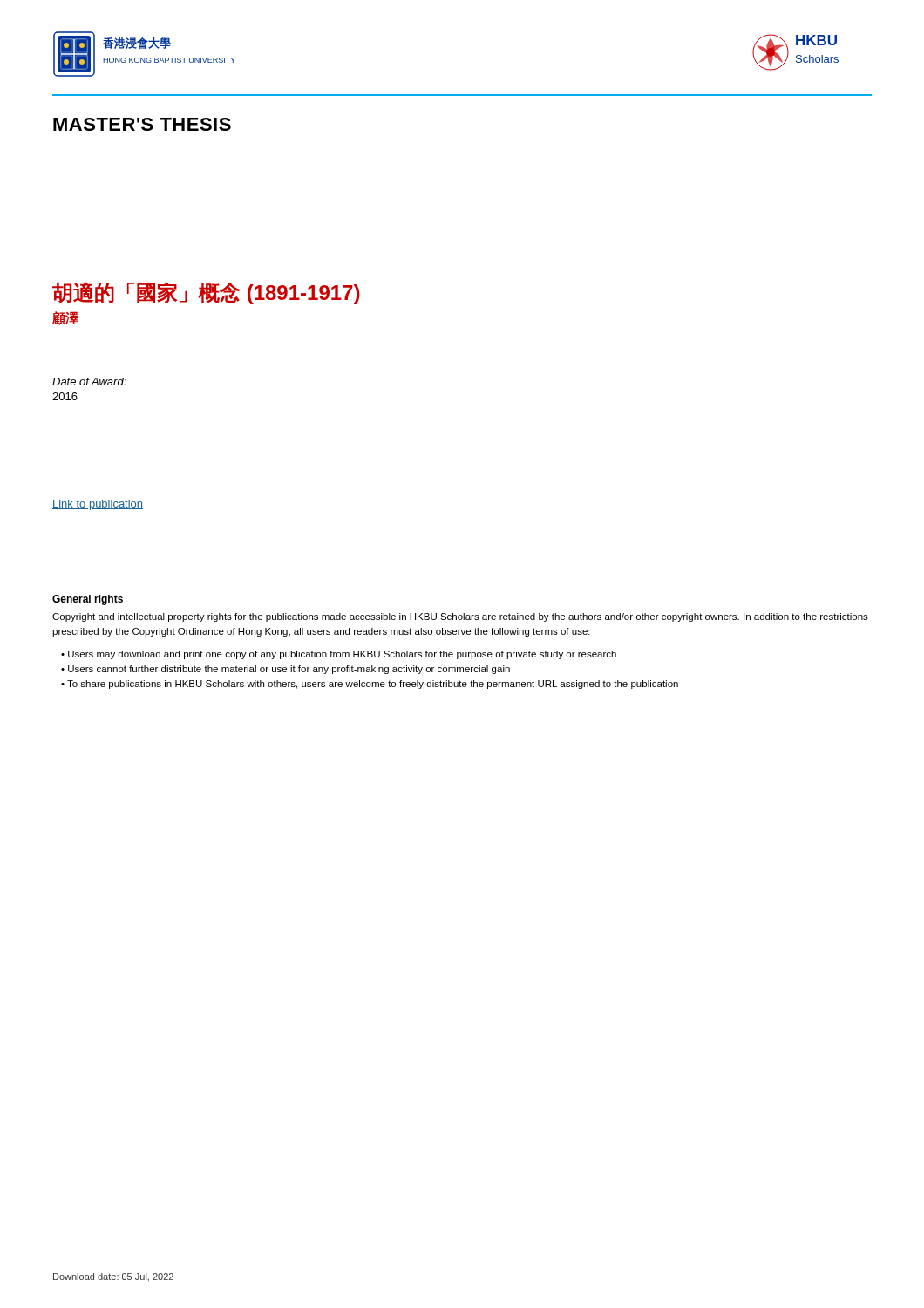Find the section header that says "General rights"
The height and width of the screenshot is (1308, 924).
click(88, 599)
